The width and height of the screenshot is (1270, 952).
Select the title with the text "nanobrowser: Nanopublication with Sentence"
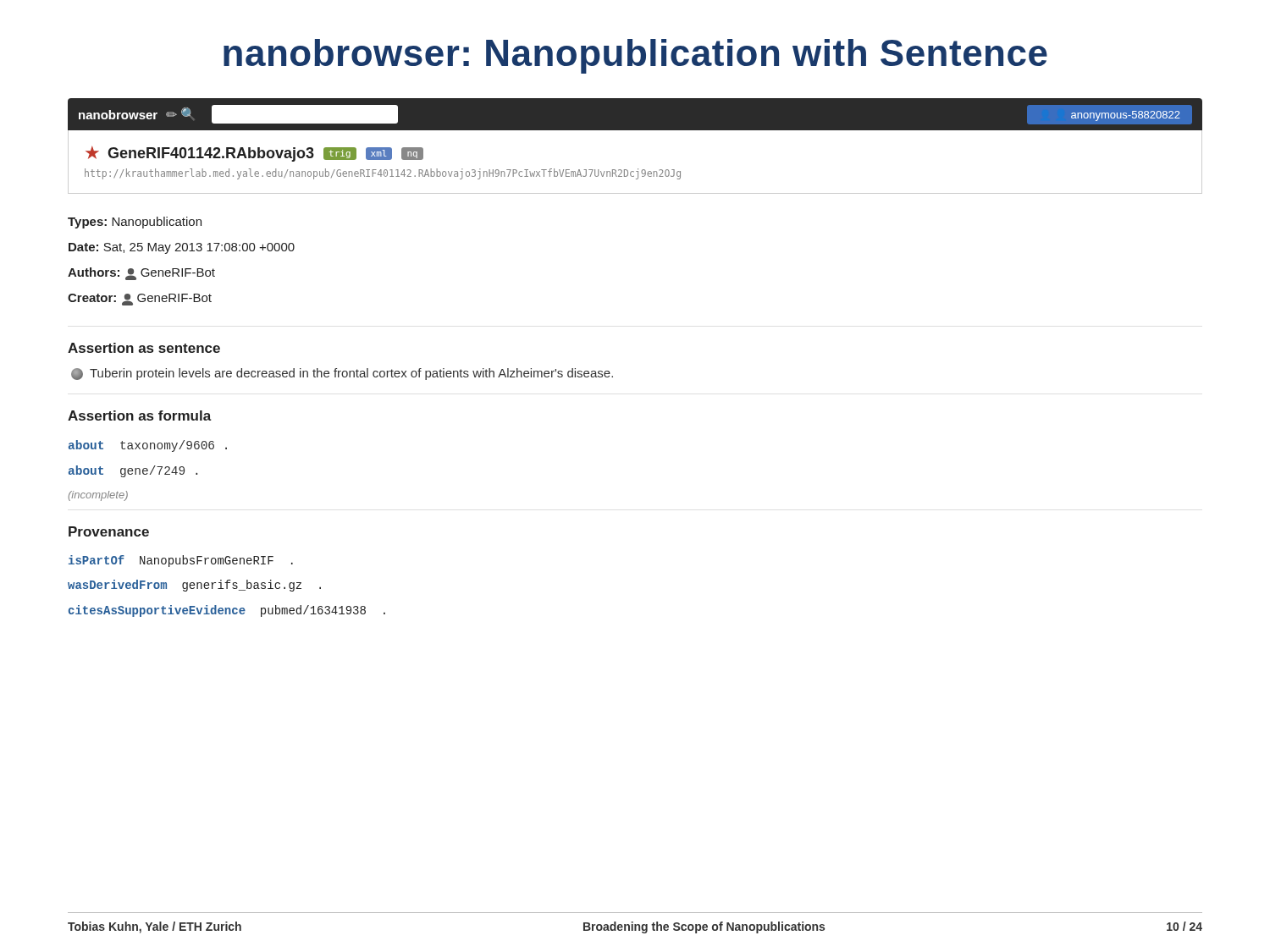click(x=635, y=53)
